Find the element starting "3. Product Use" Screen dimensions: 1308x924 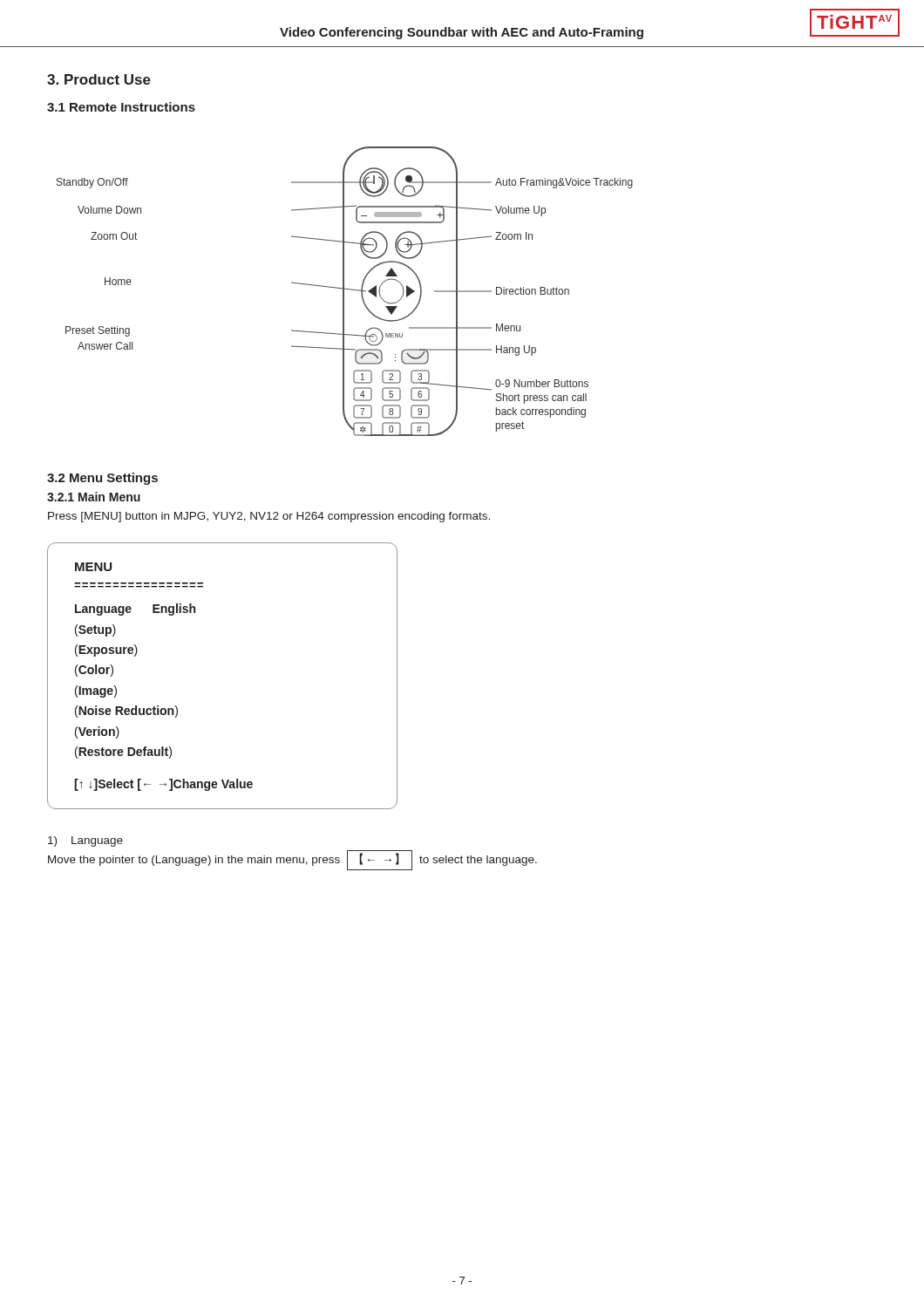[99, 80]
